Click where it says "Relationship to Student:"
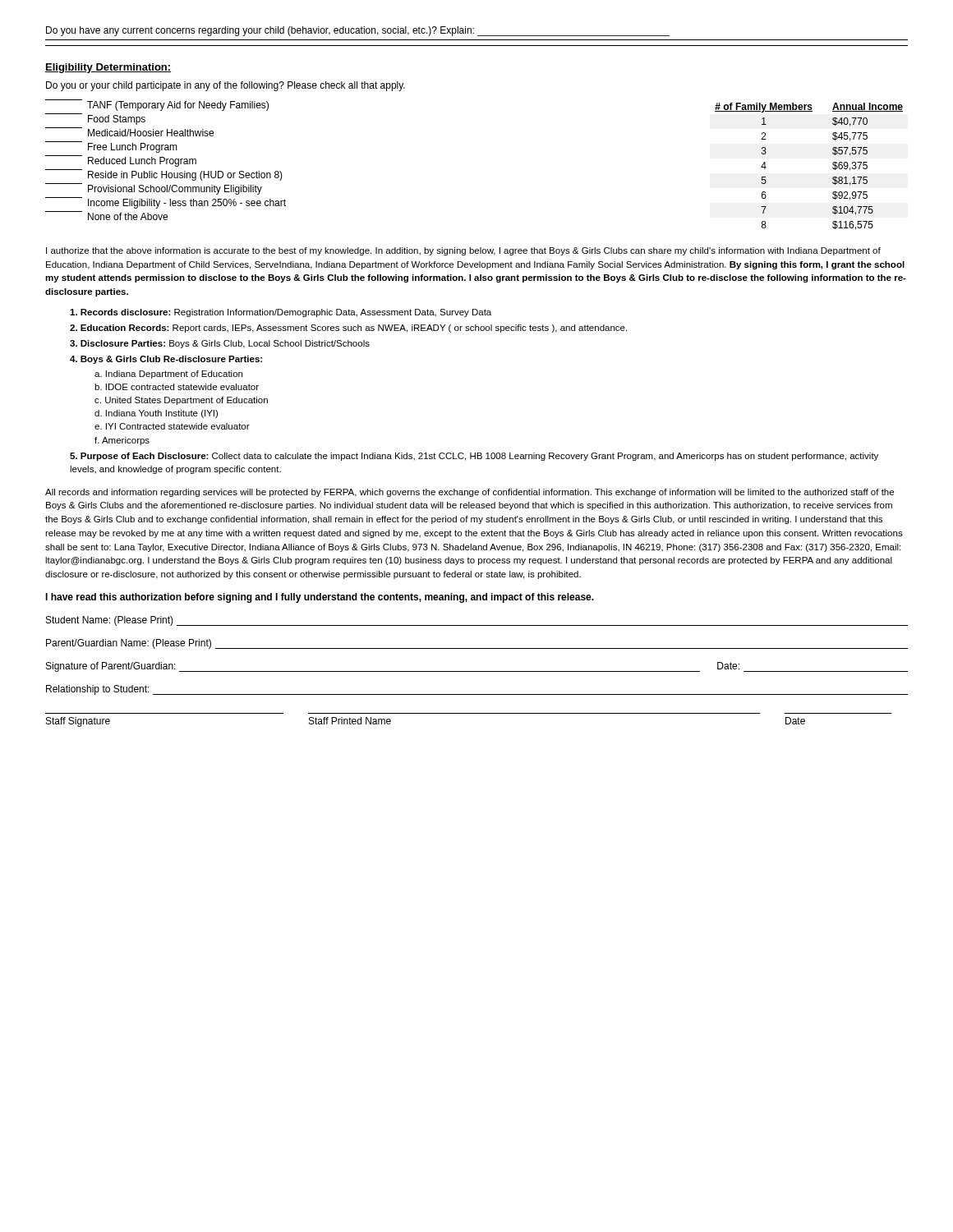Viewport: 953px width, 1232px height. (x=476, y=689)
